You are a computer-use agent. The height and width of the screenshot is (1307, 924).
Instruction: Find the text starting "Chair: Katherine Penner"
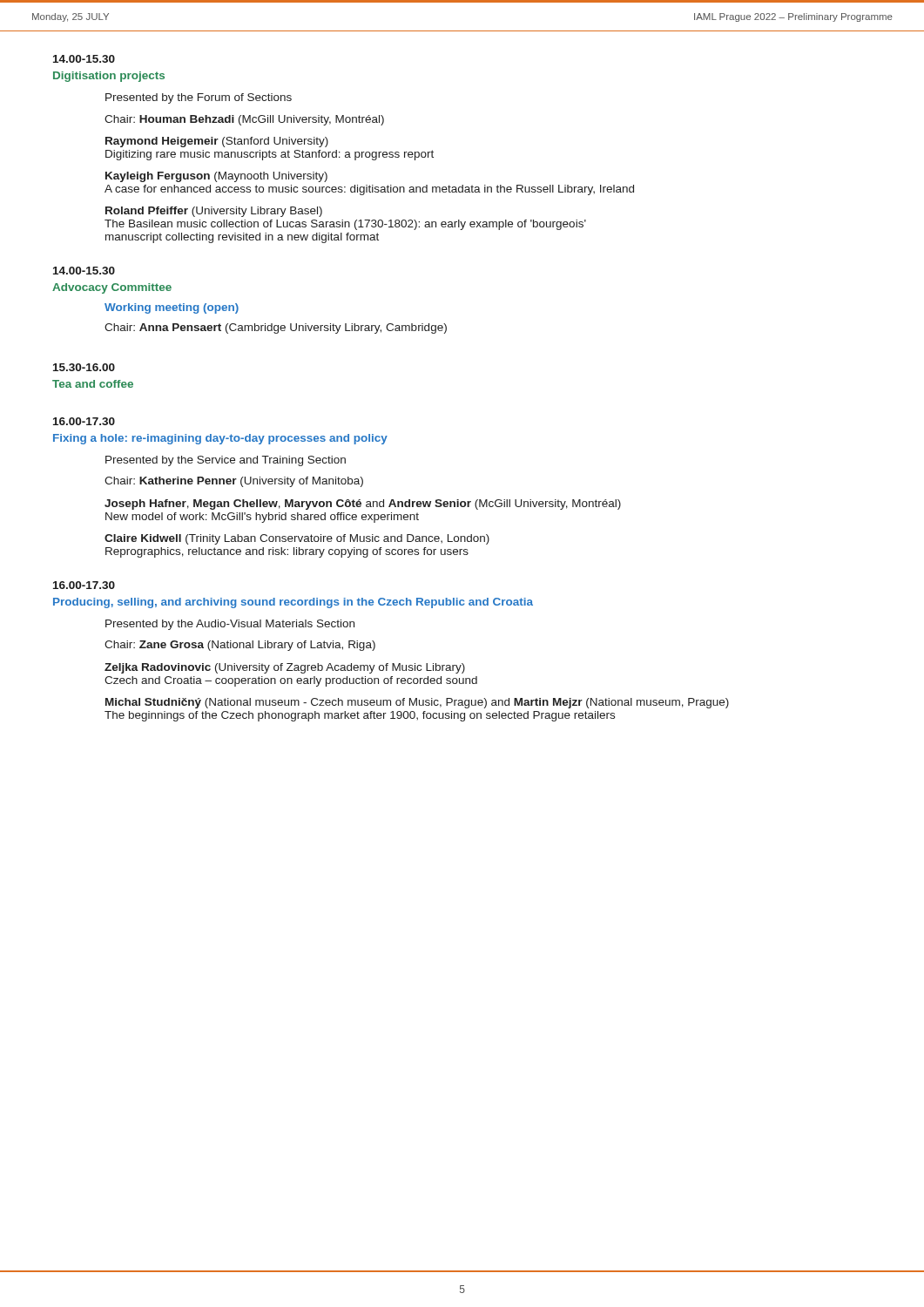coord(234,481)
